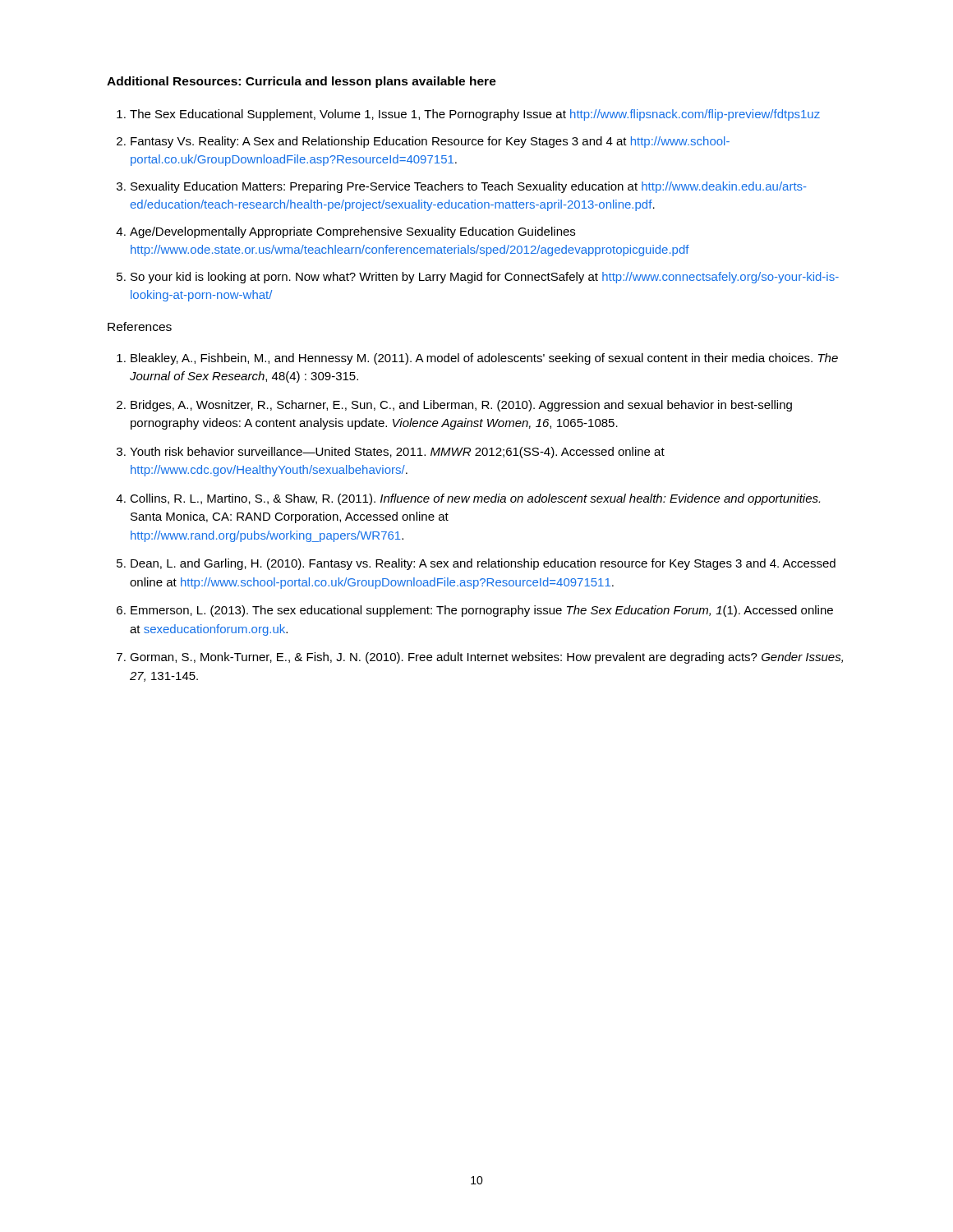
Task: Select the text block starting "Bridges, A., Wosnitzer,"
Action: point(461,413)
